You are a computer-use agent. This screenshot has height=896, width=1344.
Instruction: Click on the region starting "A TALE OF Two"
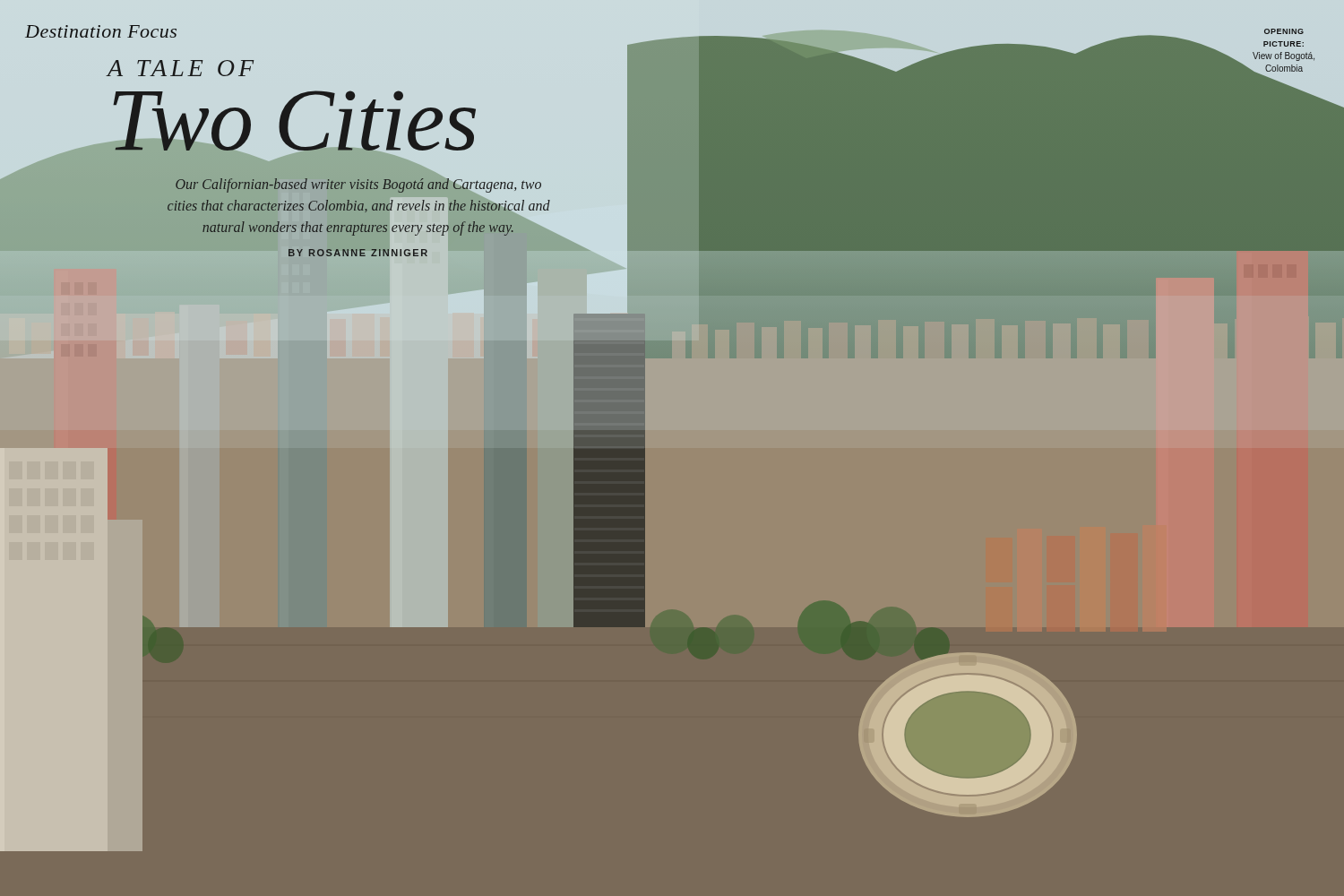[x=358, y=156]
